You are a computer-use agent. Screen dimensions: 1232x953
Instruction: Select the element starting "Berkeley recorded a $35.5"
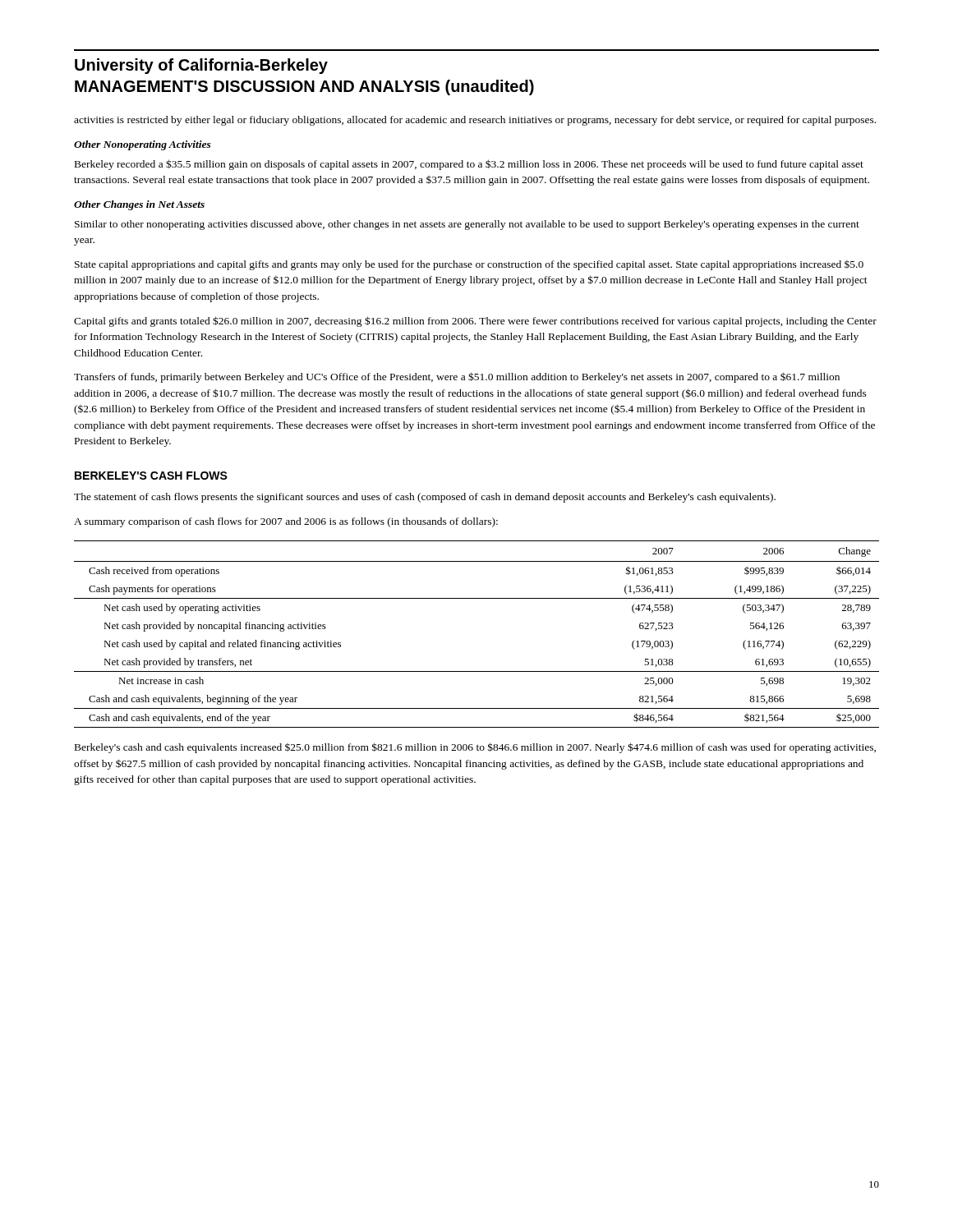pos(472,172)
